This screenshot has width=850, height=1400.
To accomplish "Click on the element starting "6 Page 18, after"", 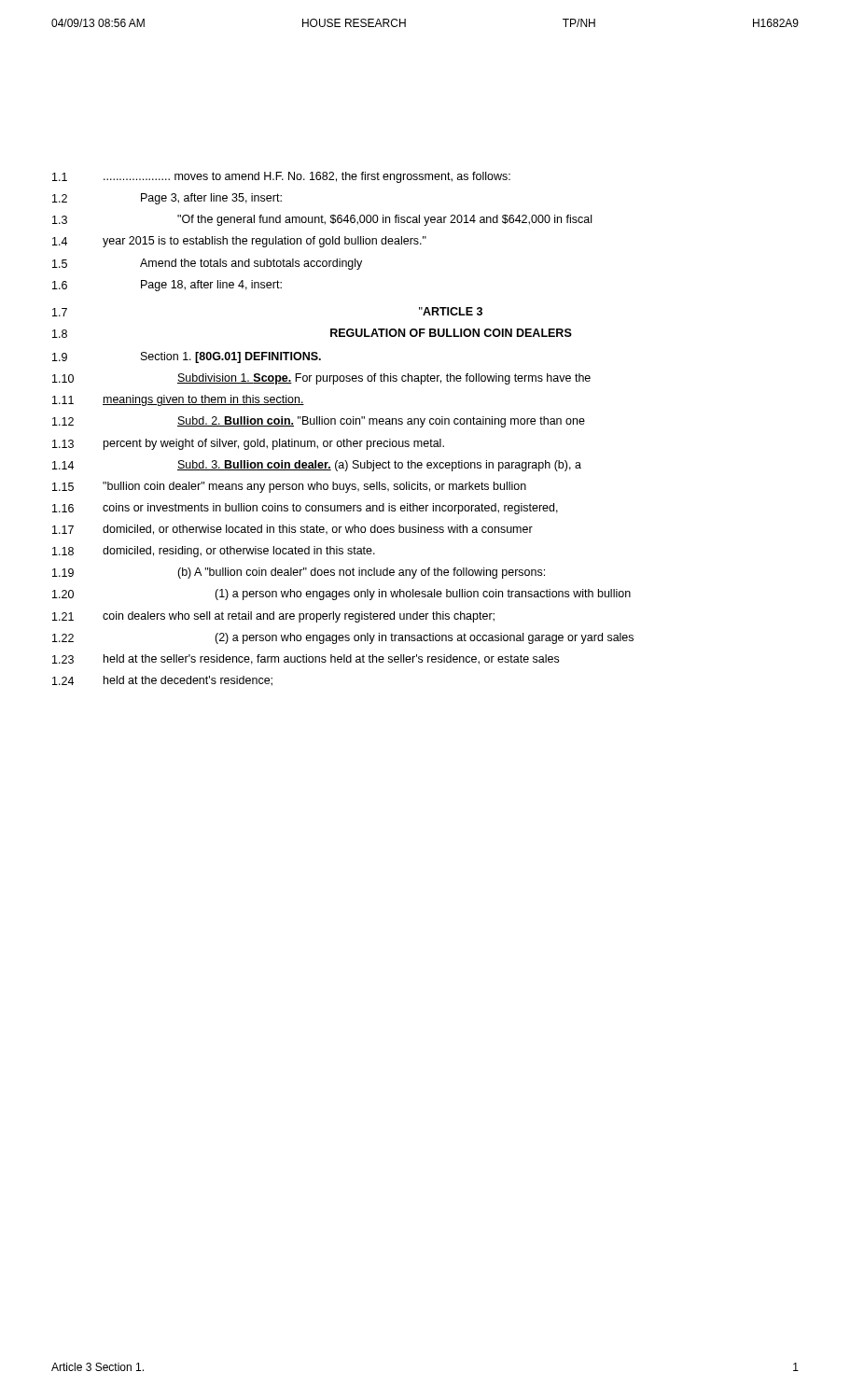I will (167, 286).
